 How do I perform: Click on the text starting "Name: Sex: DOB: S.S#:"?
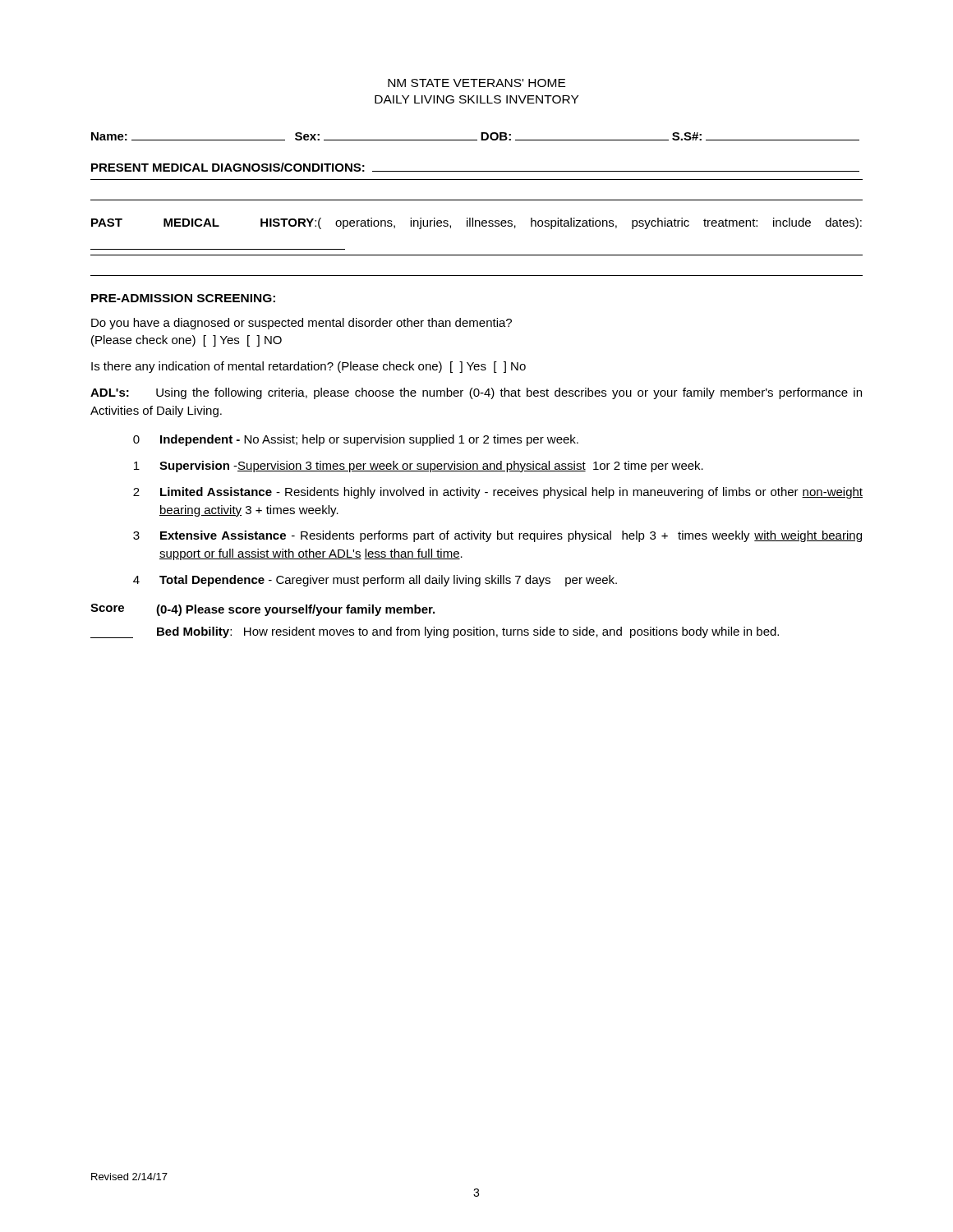[475, 134]
